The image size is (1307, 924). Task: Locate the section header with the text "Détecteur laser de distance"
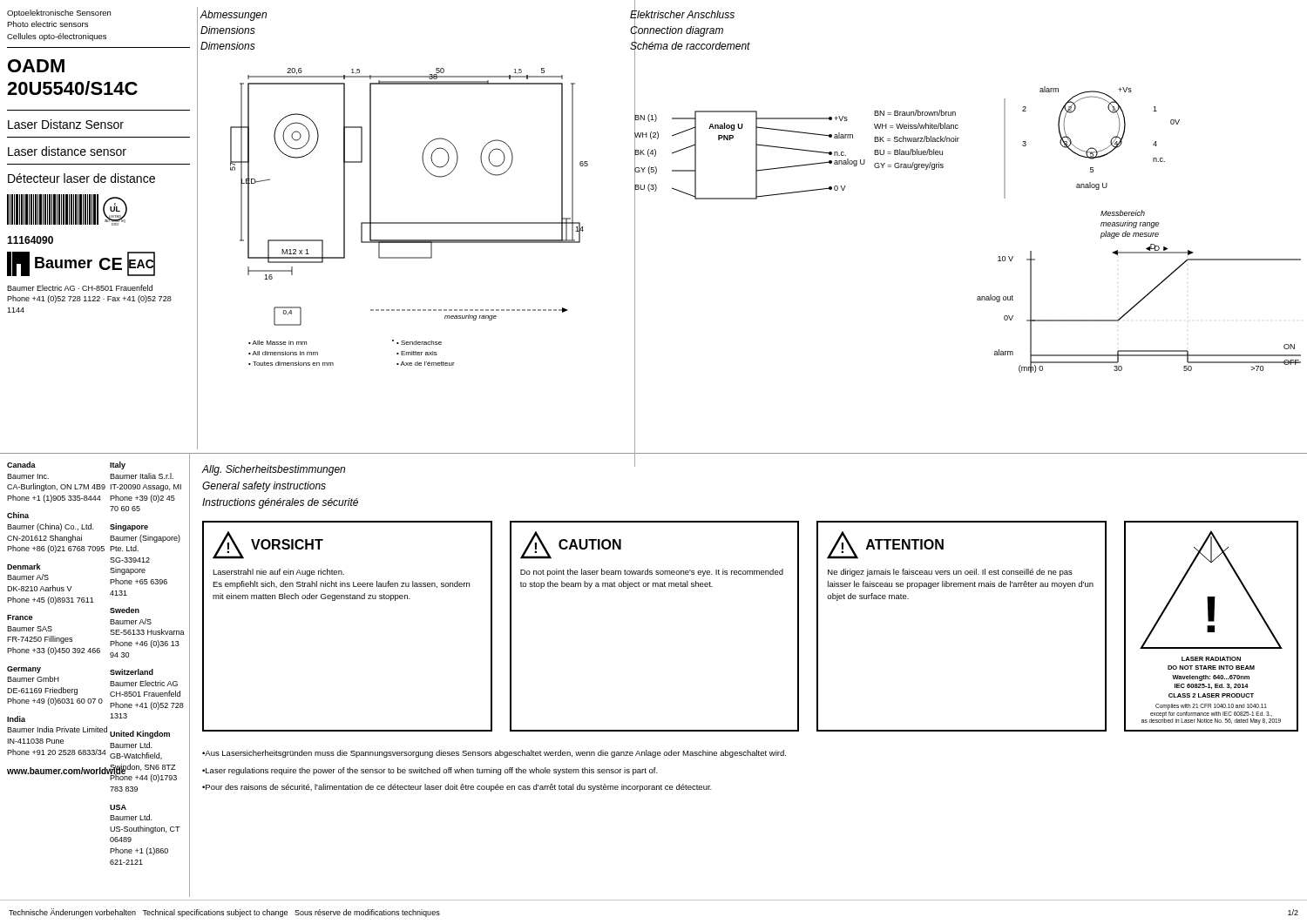tap(81, 178)
